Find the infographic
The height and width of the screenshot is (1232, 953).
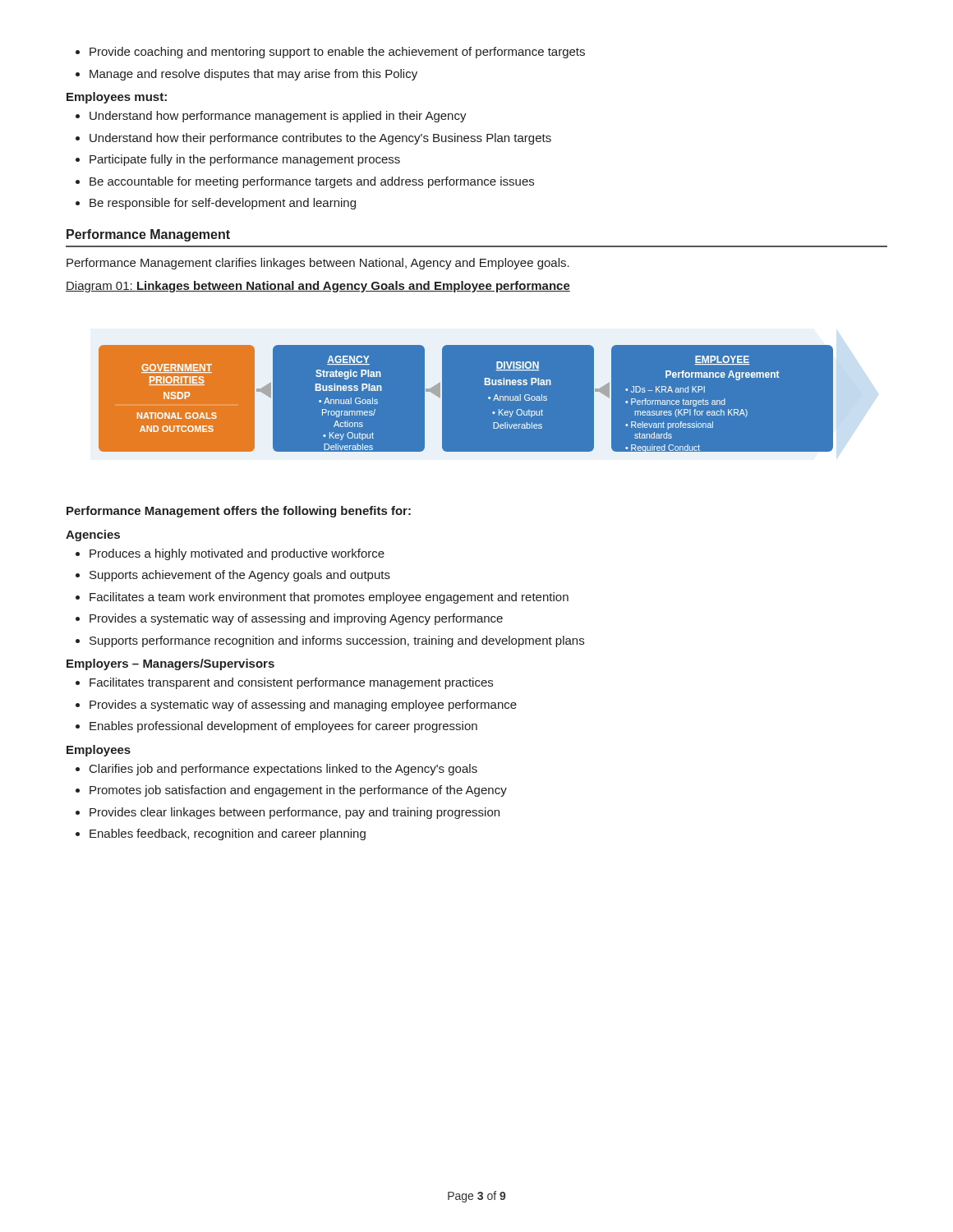(476, 395)
